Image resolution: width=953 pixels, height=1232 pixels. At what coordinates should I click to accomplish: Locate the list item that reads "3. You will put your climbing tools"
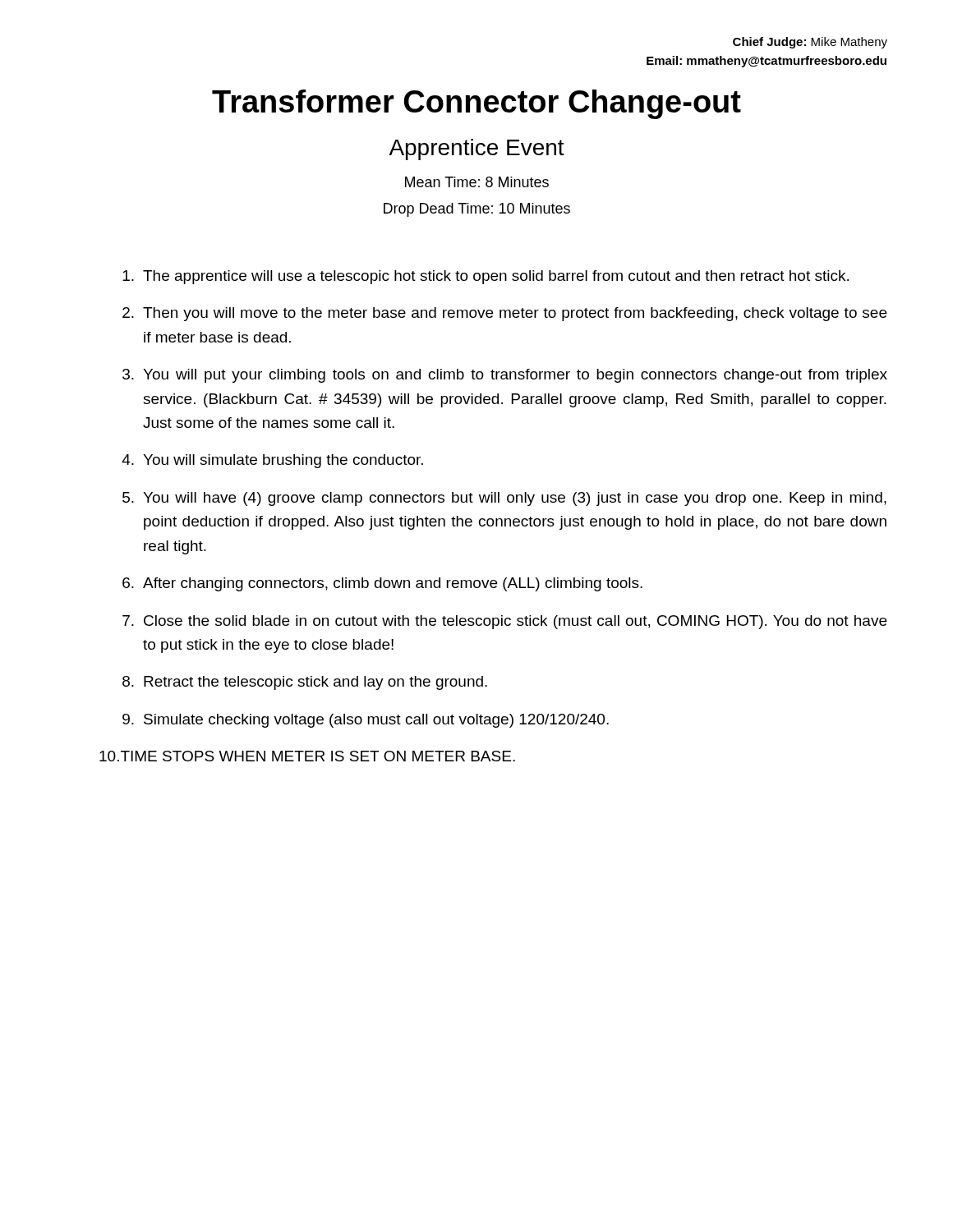493,399
